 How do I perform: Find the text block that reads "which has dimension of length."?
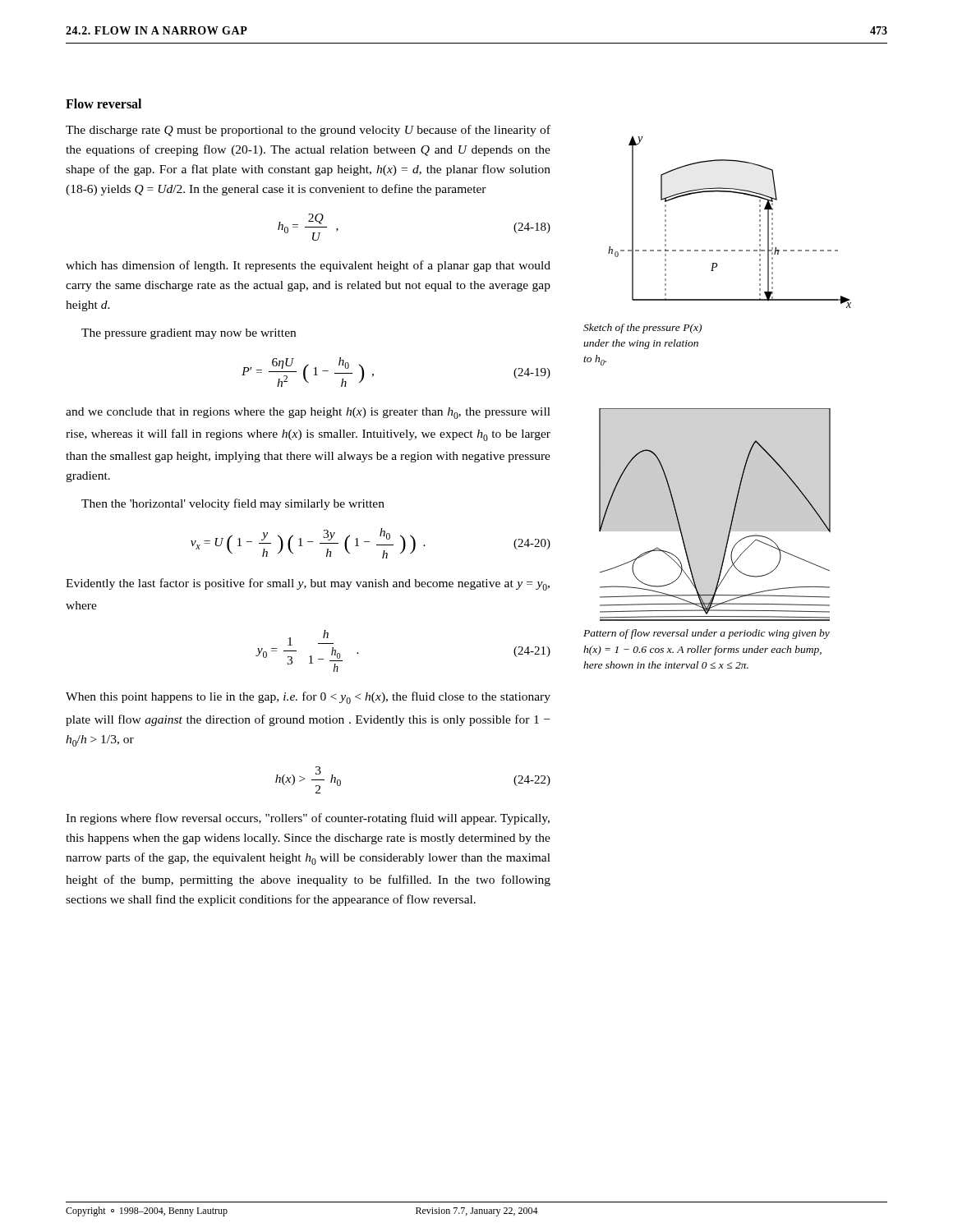point(308,285)
